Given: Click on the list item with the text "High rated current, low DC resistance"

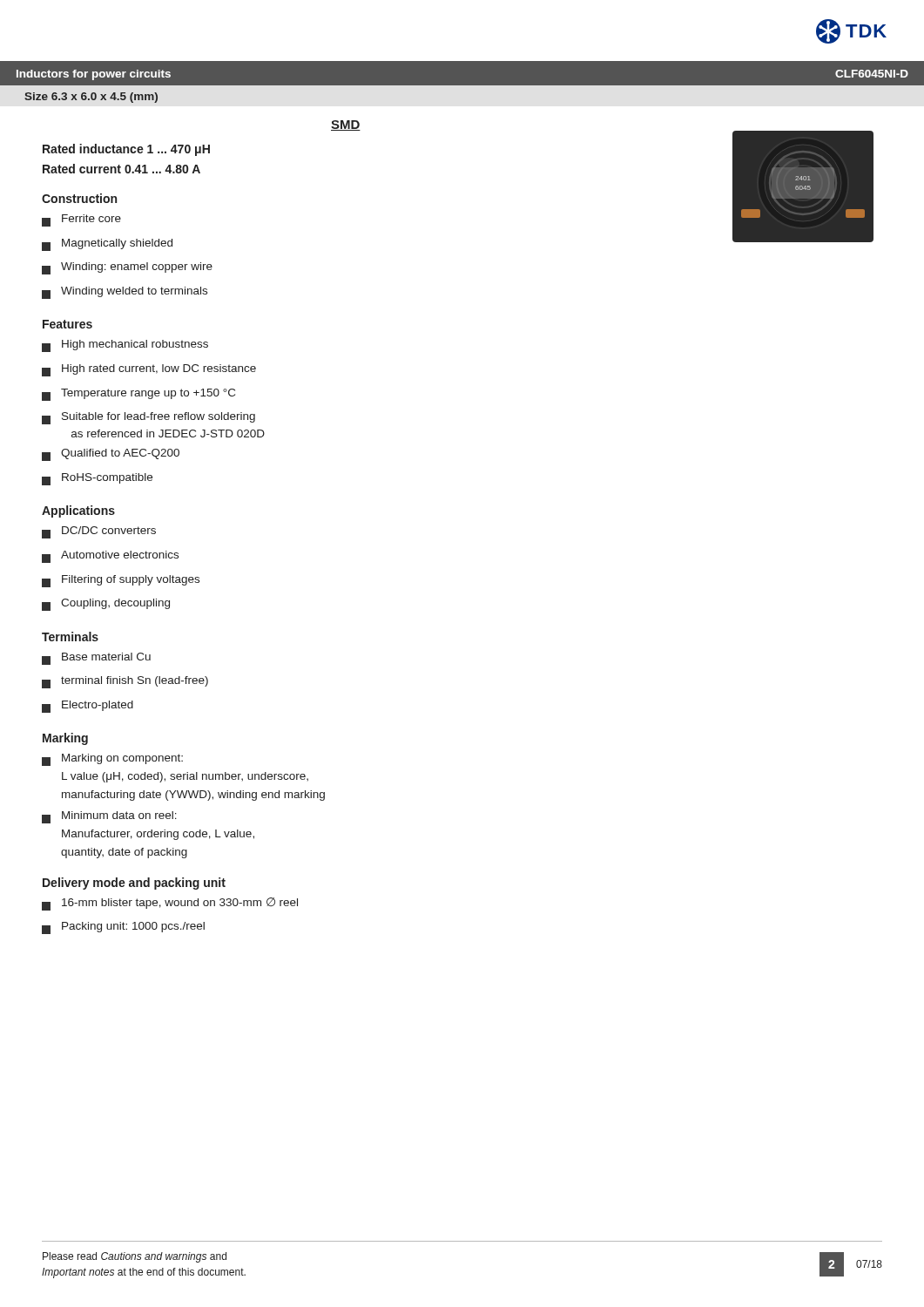Looking at the screenshot, I should point(149,371).
